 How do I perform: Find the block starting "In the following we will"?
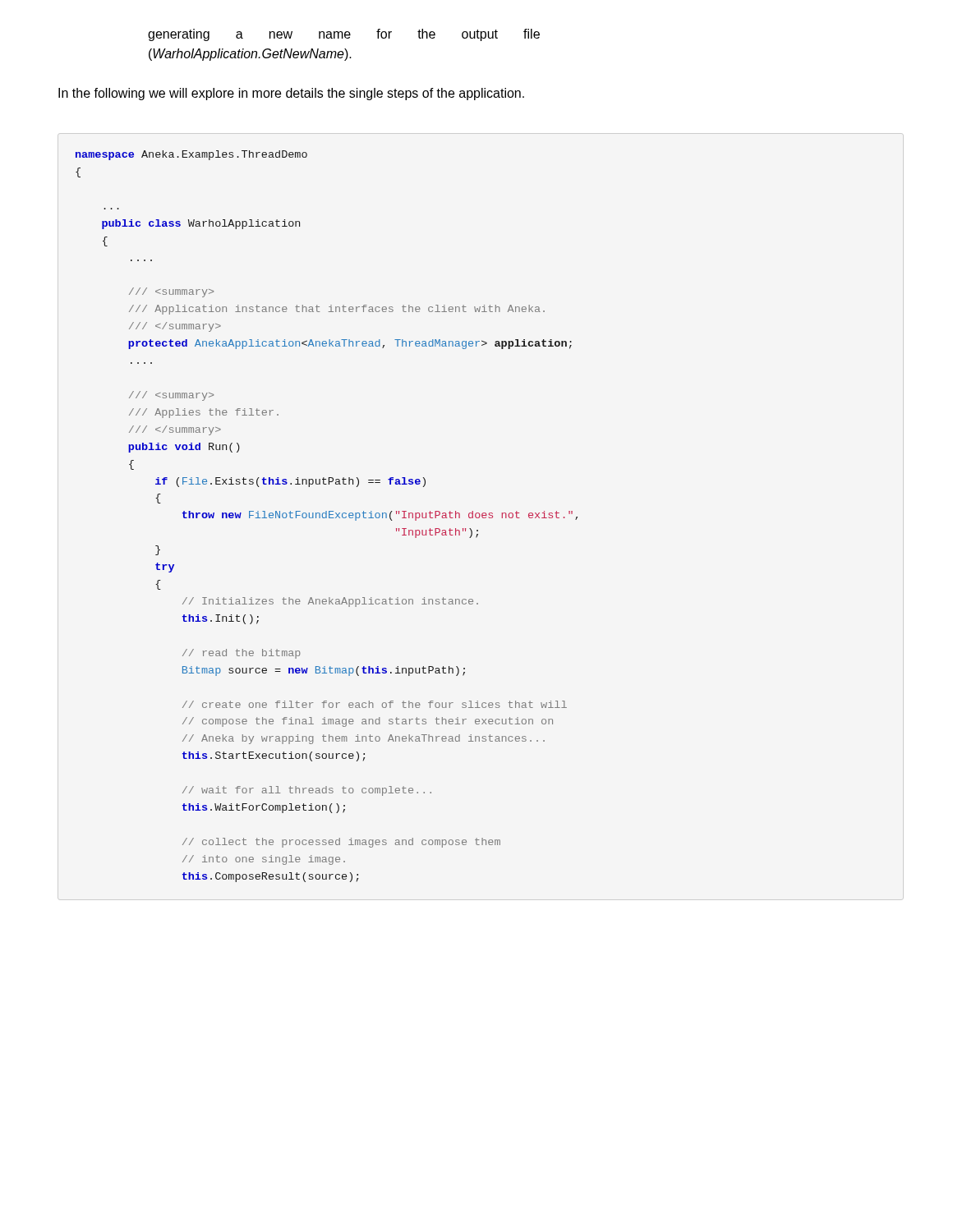coord(291,93)
